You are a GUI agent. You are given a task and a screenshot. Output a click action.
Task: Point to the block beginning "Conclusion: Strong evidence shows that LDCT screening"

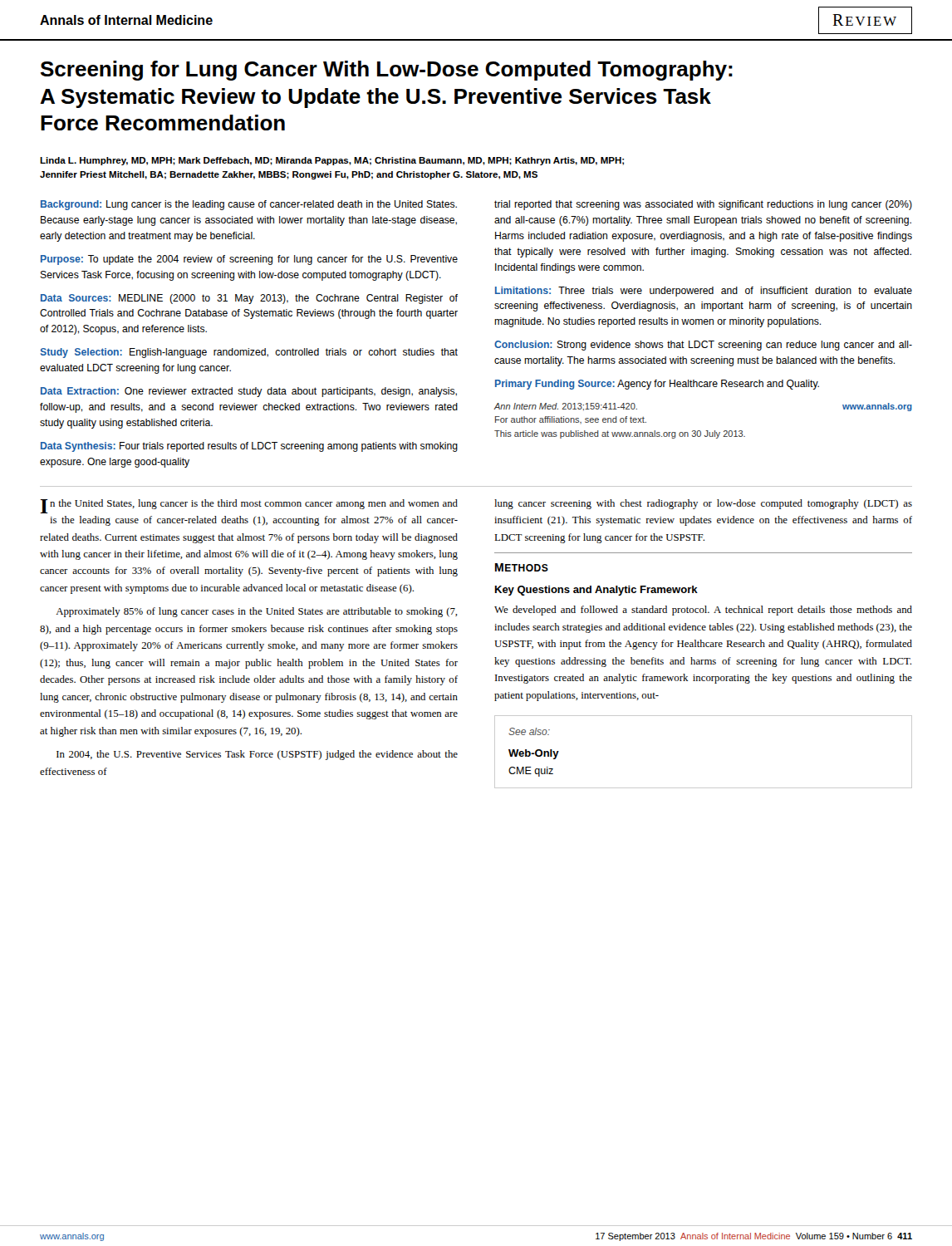coord(703,353)
